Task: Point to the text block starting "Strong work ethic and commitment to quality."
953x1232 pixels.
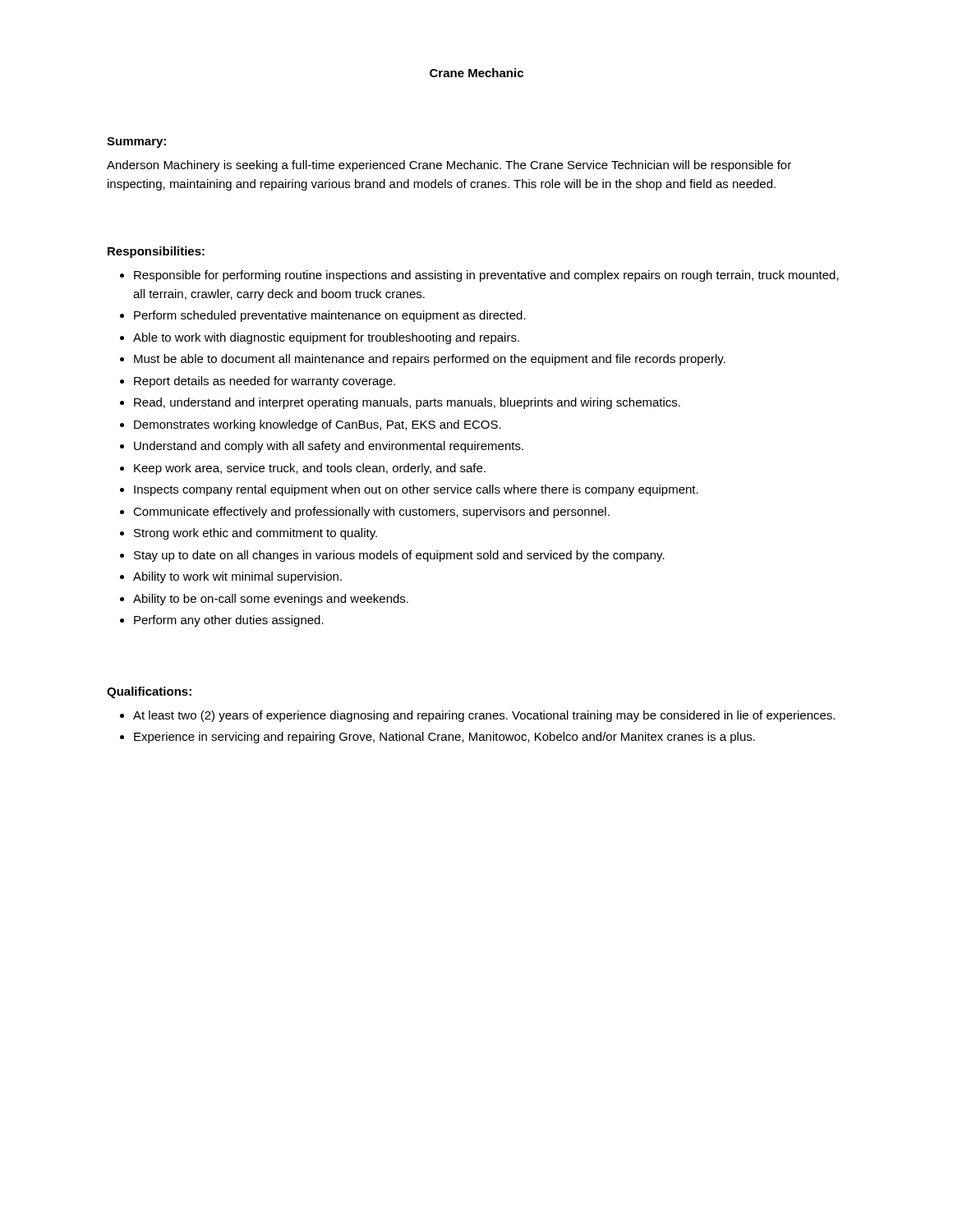Action: click(x=256, y=533)
